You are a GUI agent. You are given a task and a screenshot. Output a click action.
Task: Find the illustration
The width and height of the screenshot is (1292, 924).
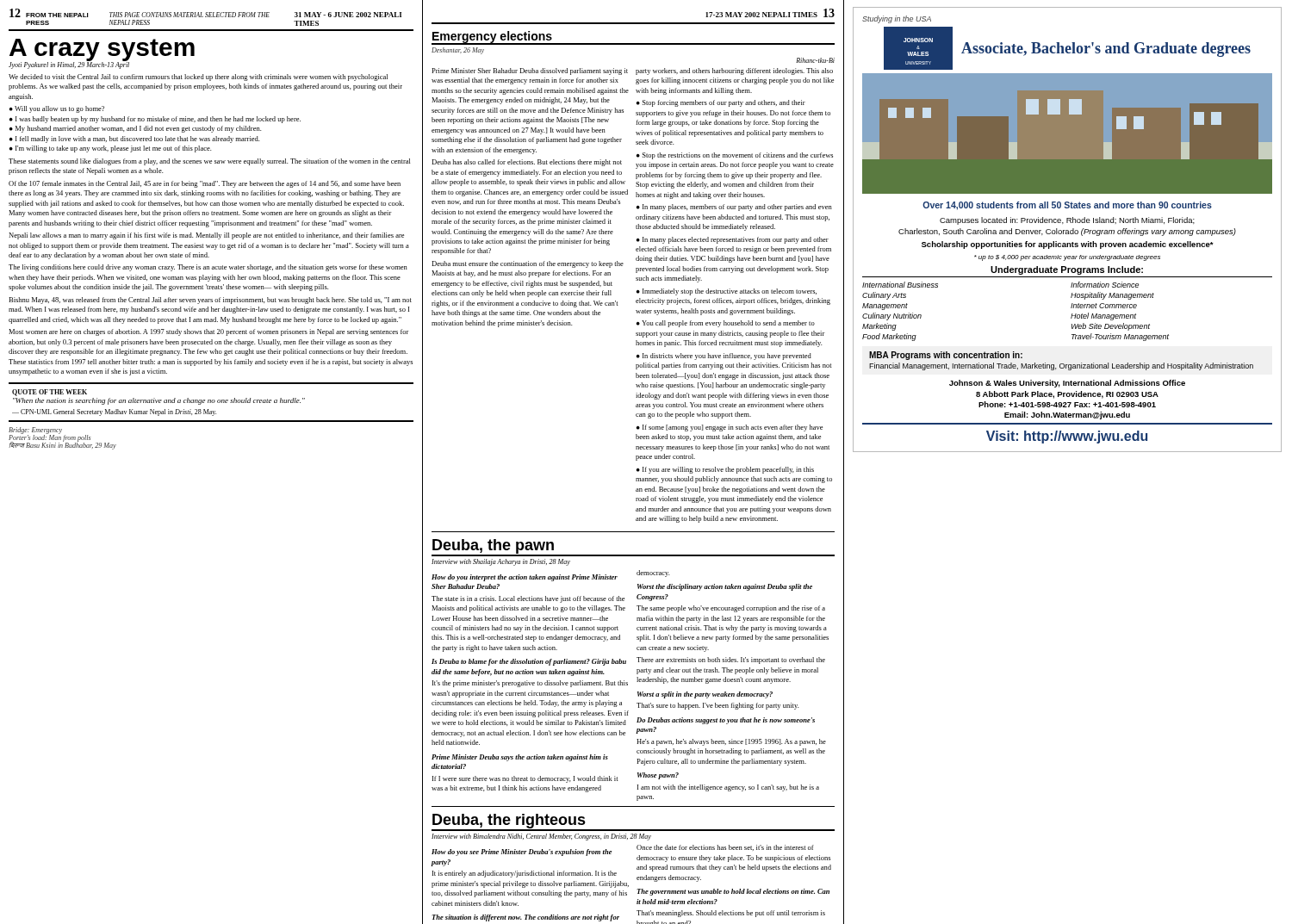[1067, 230]
